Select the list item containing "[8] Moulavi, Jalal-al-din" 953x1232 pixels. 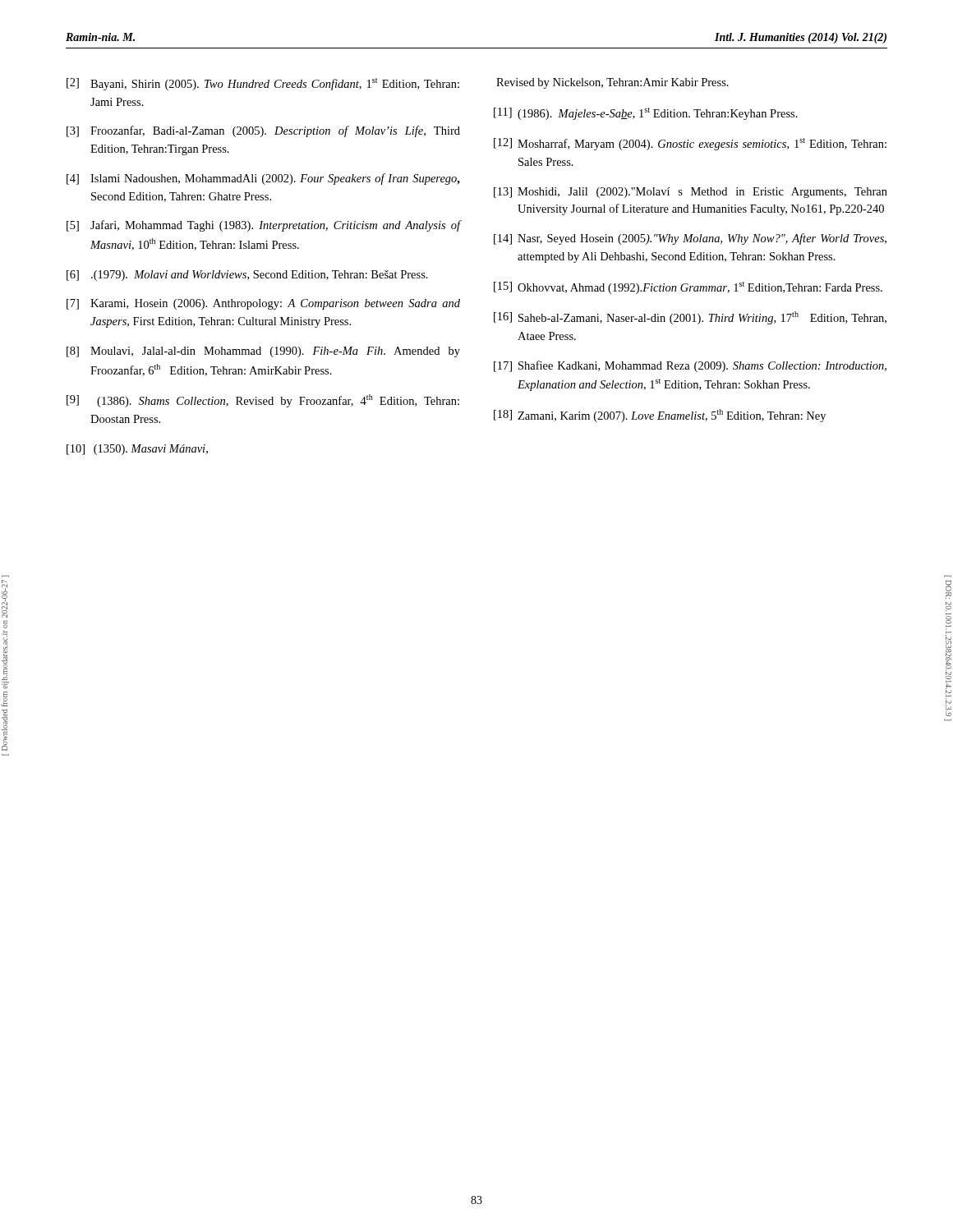point(263,361)
